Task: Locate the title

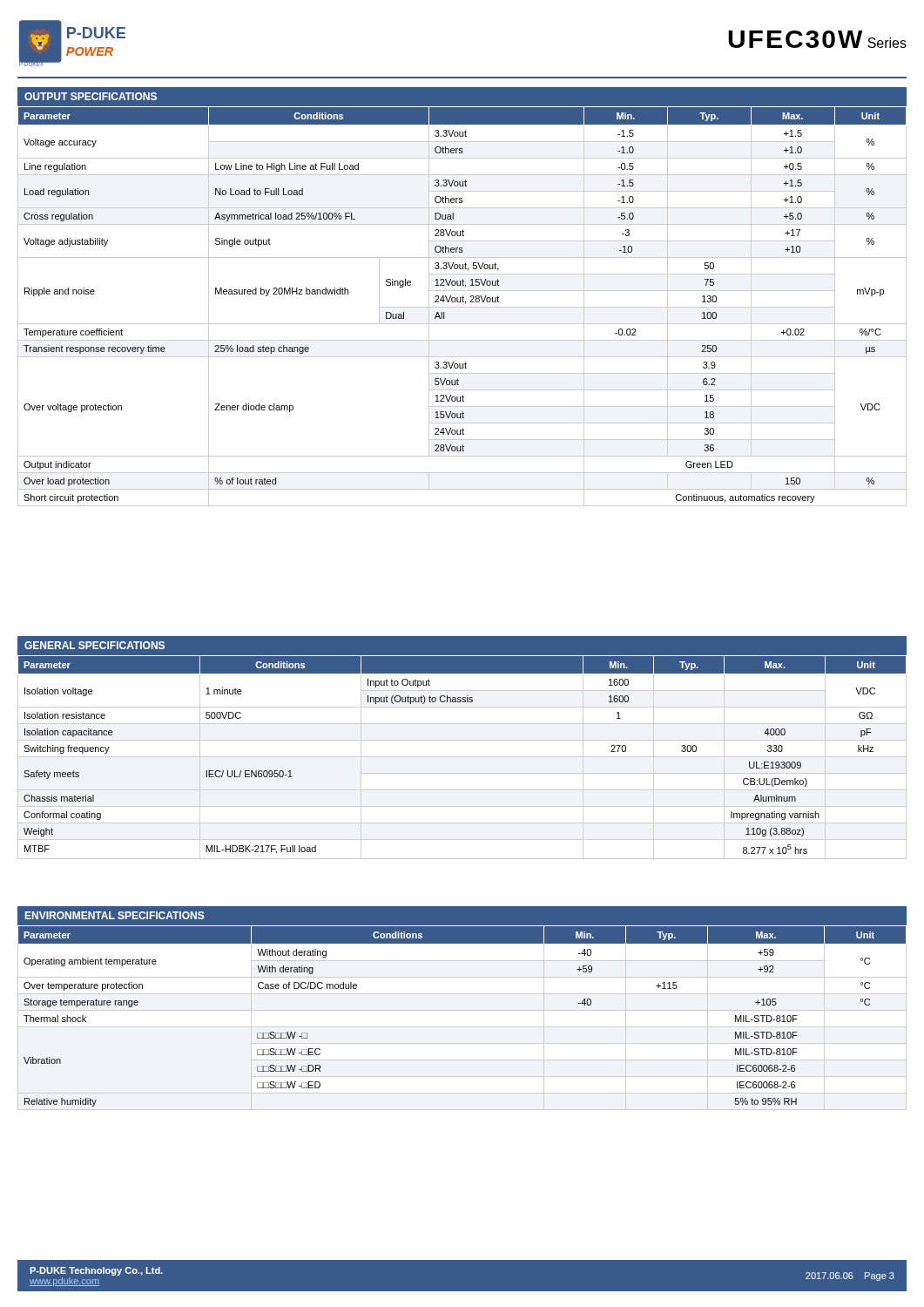Action: pos(817,39)
